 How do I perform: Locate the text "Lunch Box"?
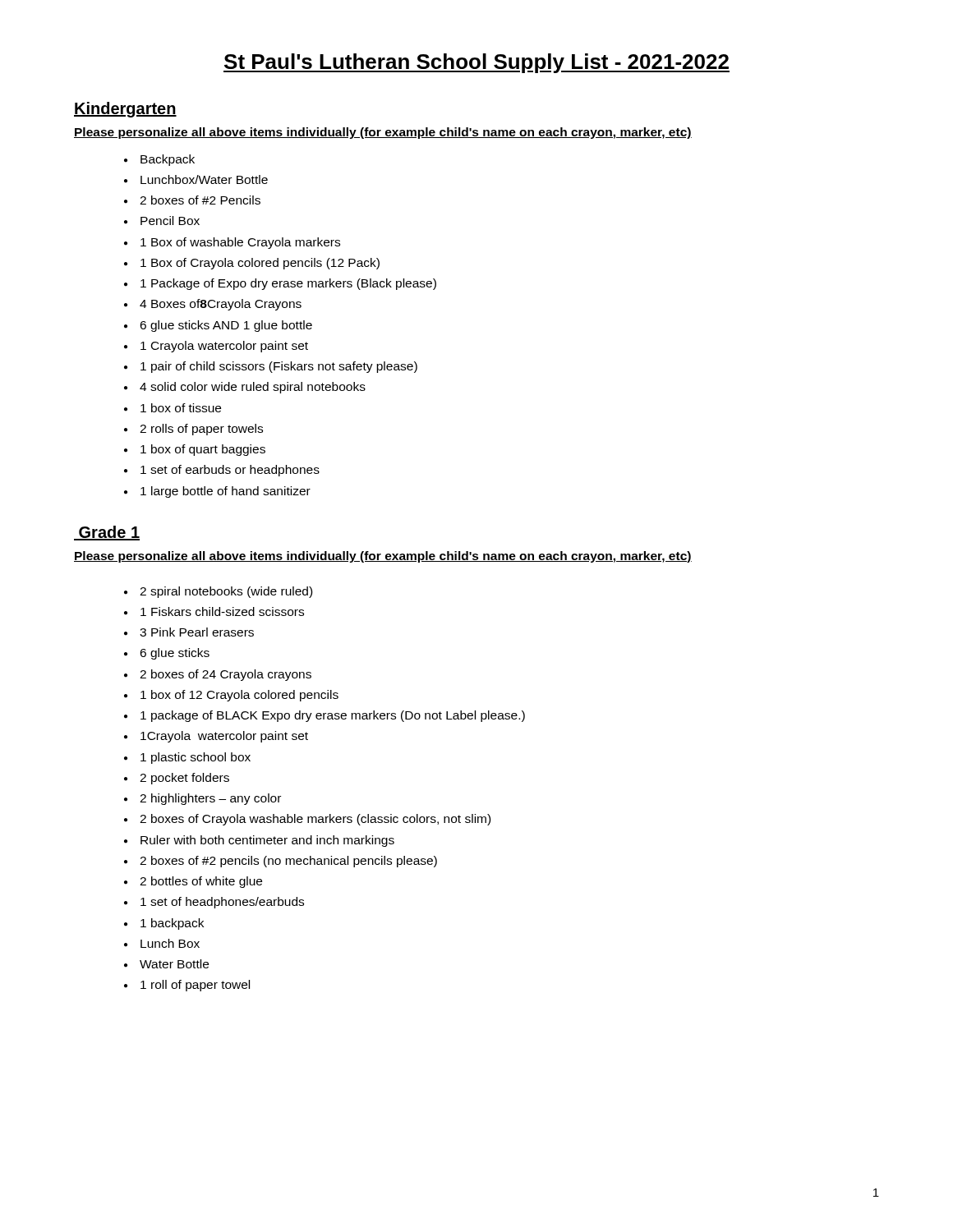coord(162,943)
